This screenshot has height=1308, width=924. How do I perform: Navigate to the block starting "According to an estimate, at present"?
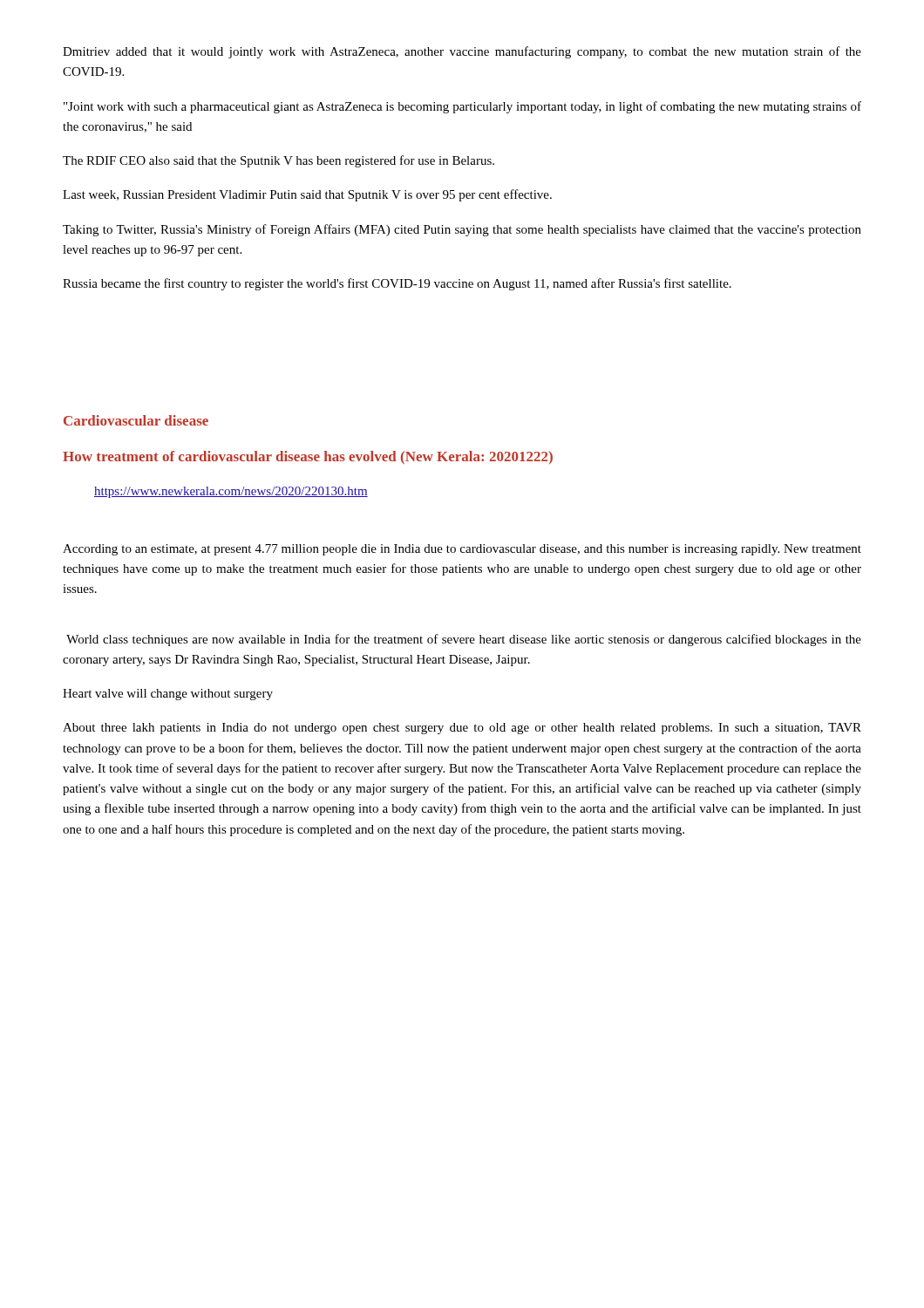[x=462, y=569]
